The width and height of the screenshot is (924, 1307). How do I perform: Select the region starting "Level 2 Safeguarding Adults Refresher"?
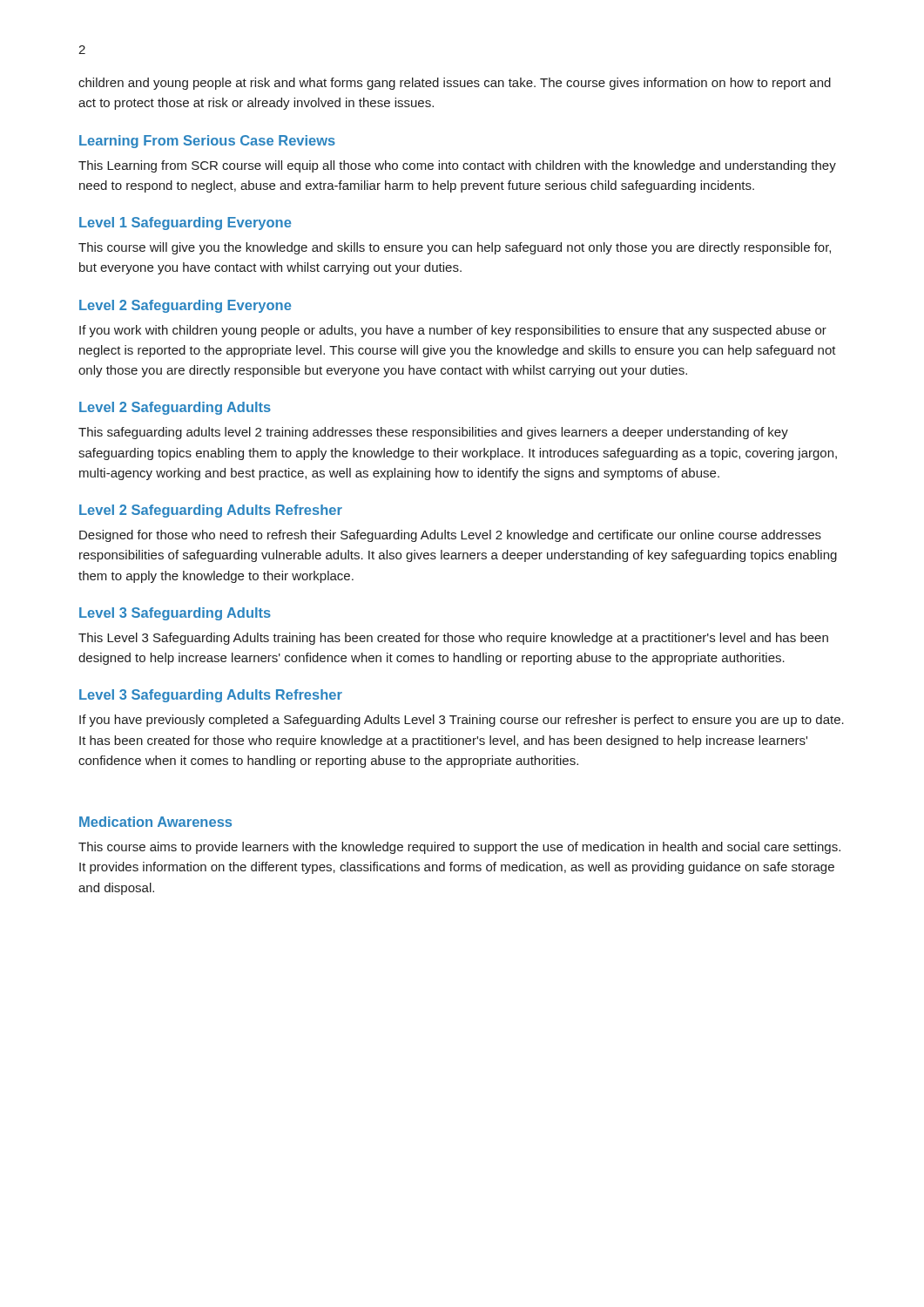click(x=210, y=510)
